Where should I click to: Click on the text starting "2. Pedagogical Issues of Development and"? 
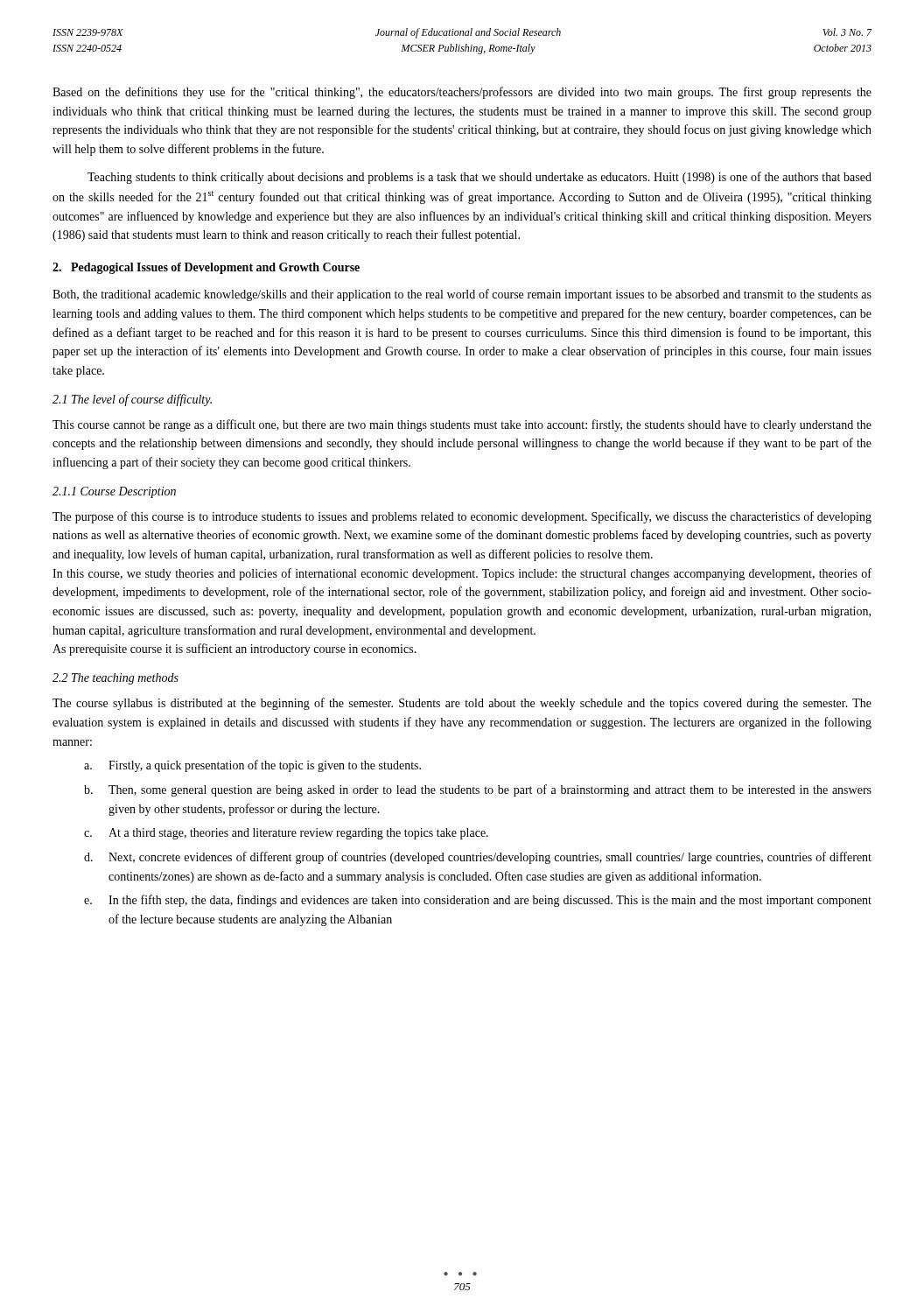[x=206, y=268]
